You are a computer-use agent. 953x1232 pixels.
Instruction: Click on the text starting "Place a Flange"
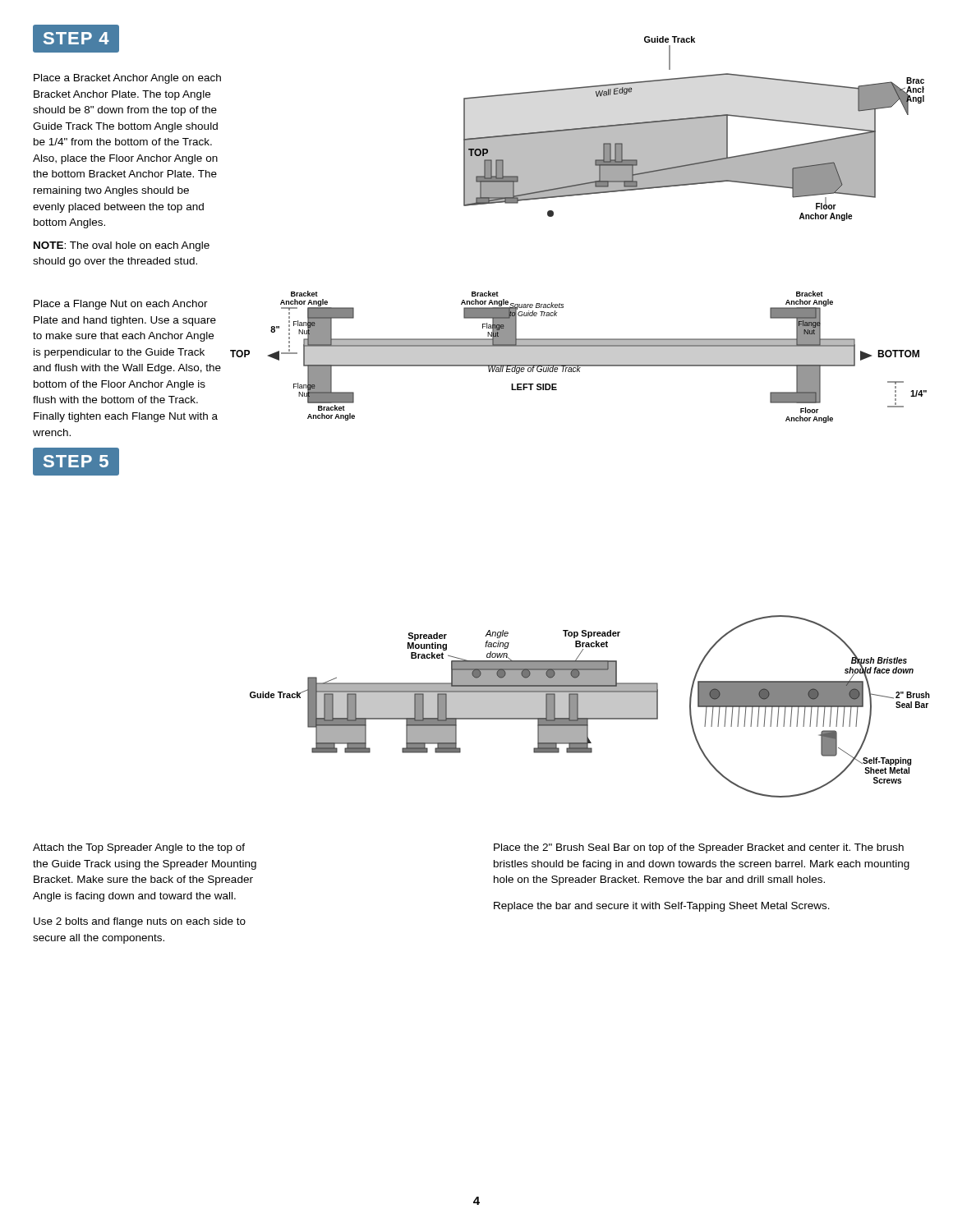pos(128,368)
